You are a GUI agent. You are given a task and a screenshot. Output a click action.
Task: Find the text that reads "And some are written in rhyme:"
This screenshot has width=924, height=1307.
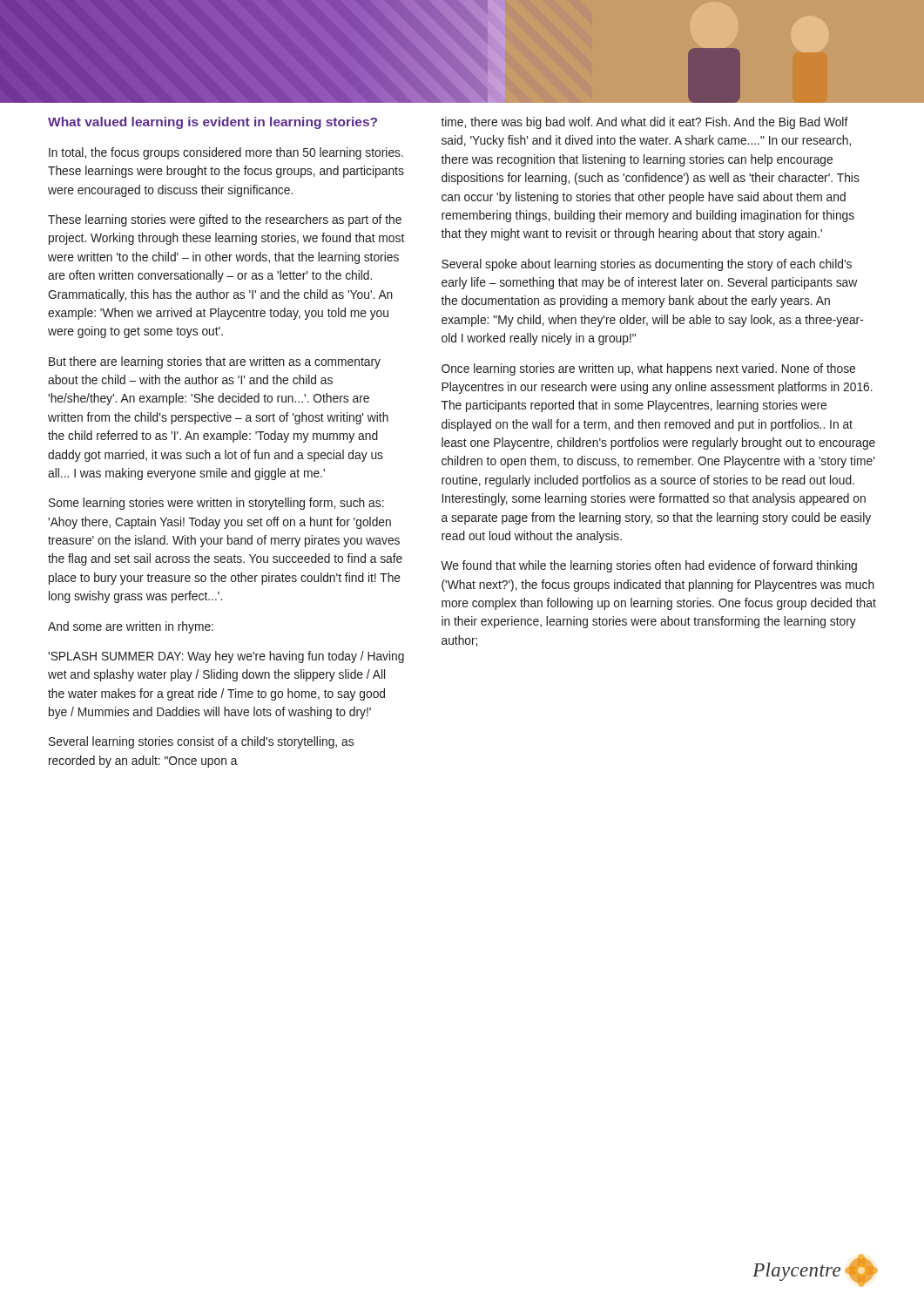131,627
